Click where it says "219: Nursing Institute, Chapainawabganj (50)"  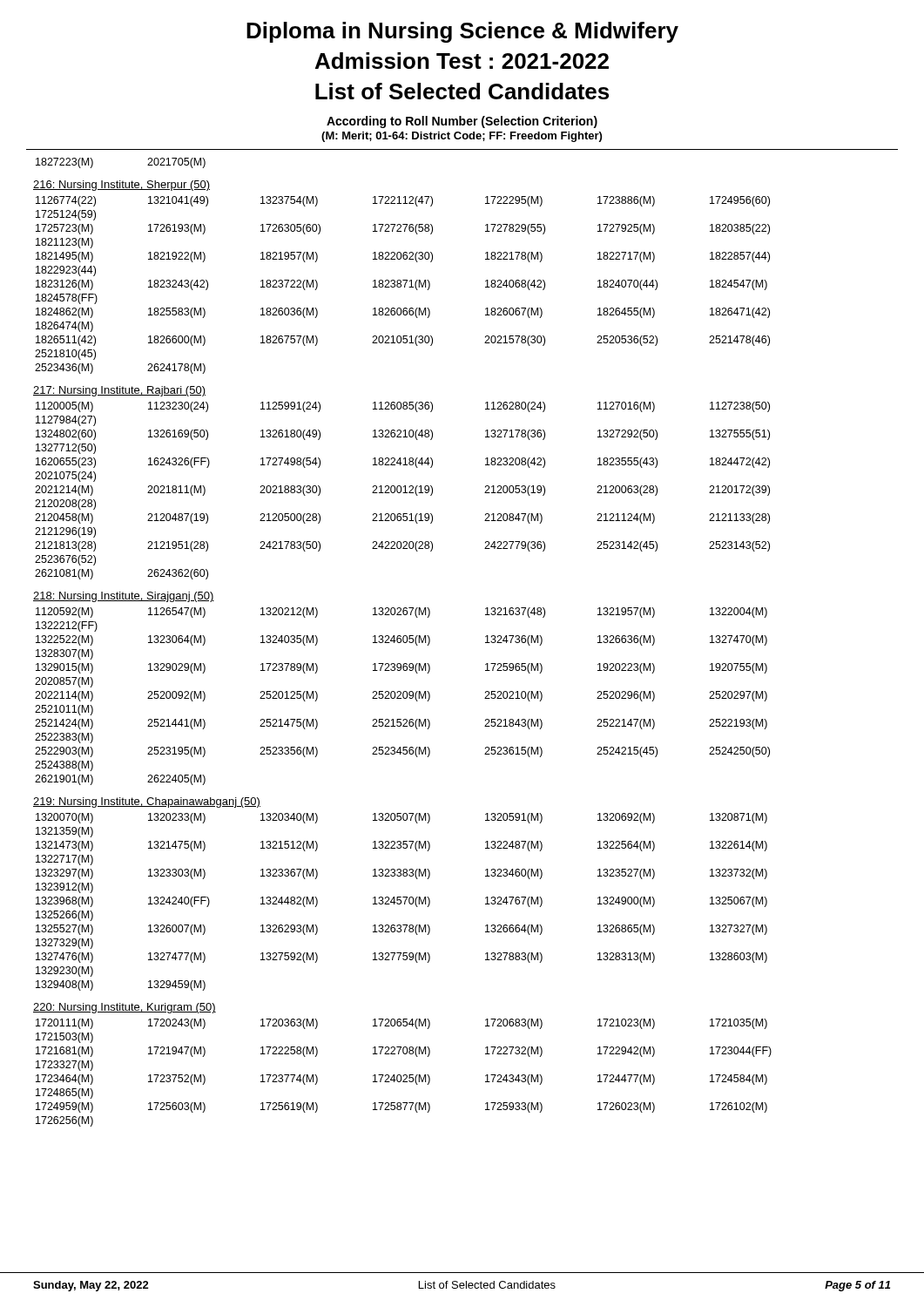pos(147,801)
